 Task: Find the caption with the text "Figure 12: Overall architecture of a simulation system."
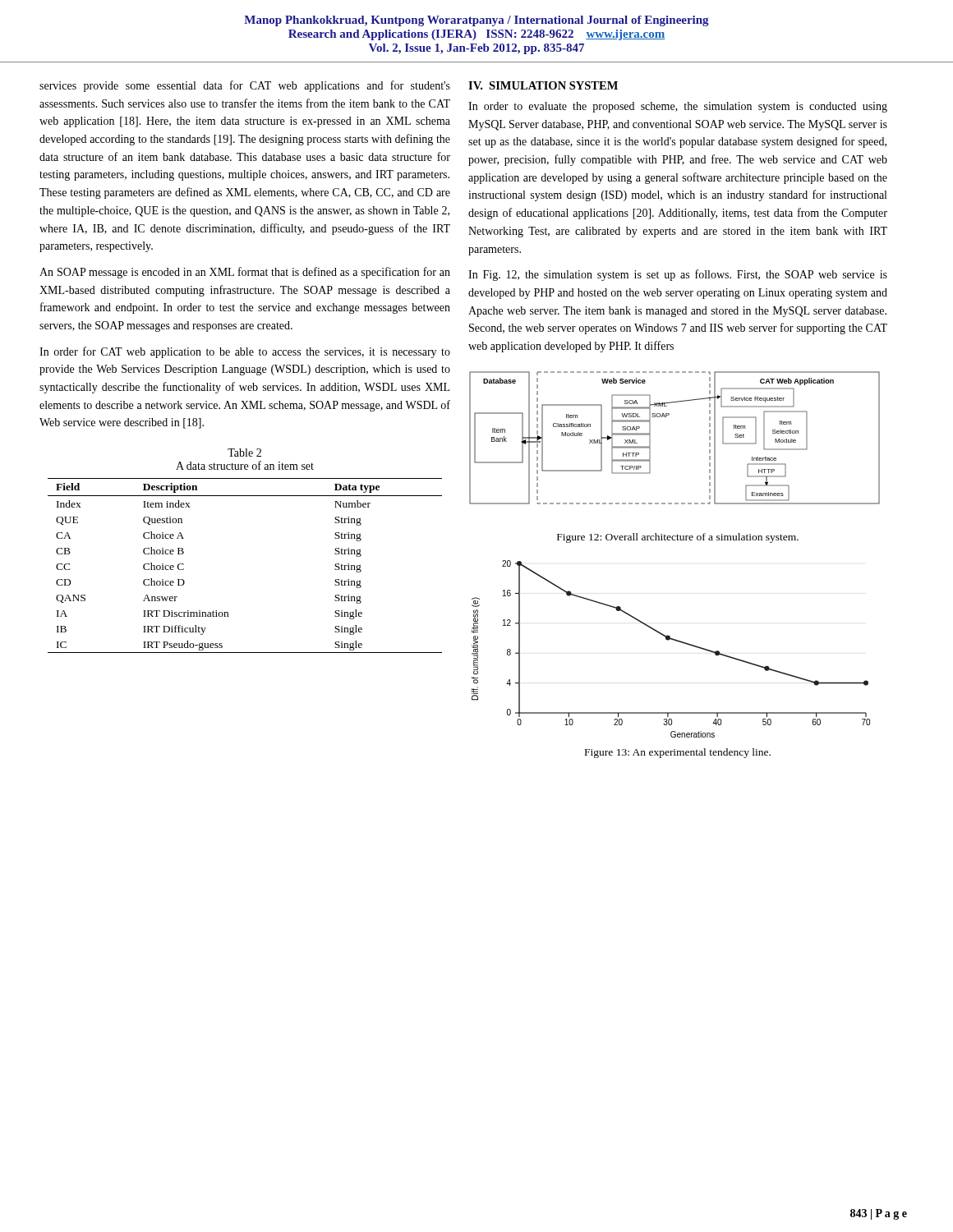tap(678, 536)
